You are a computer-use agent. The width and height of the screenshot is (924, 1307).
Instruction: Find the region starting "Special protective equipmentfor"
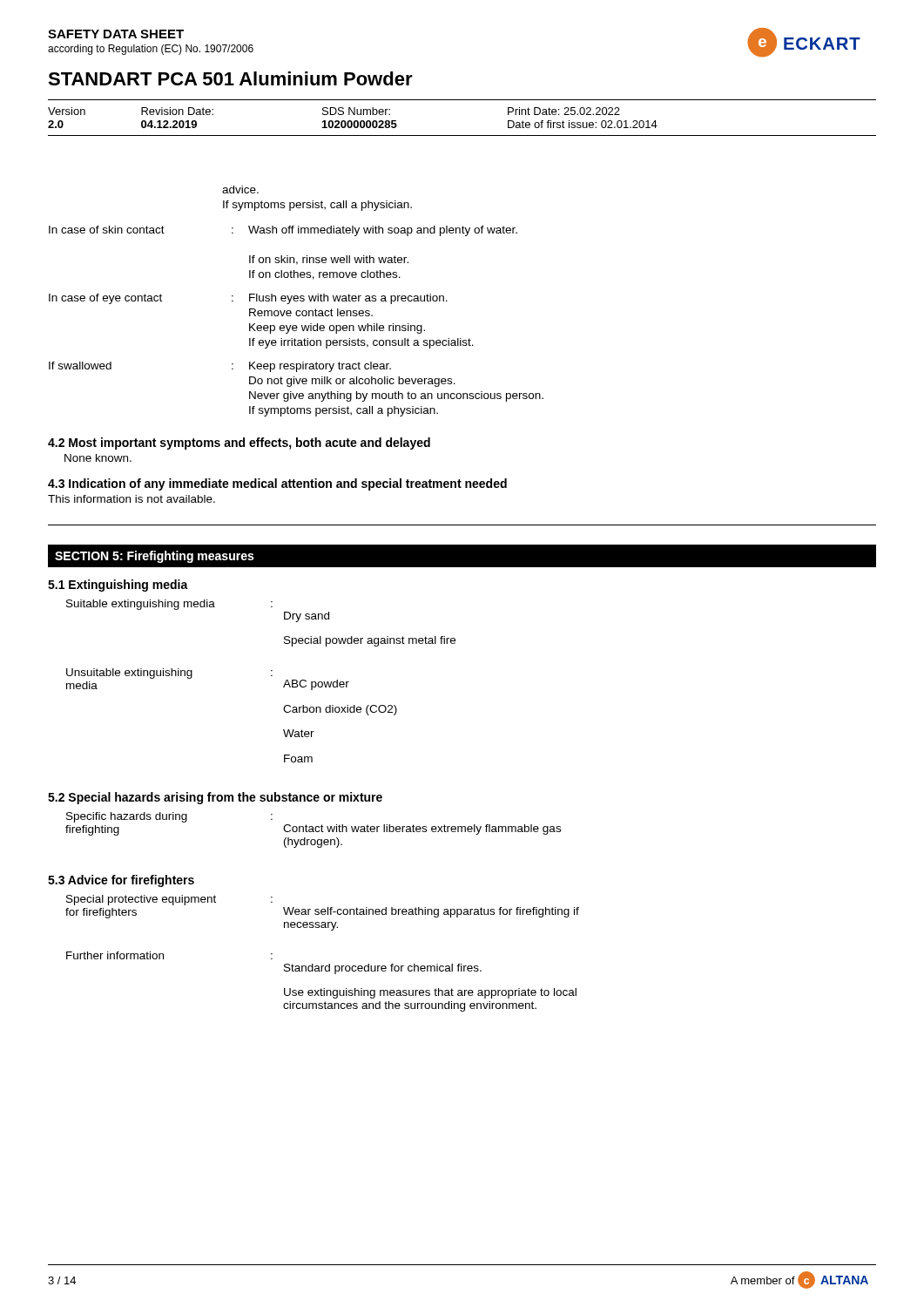tap(471, 917)
